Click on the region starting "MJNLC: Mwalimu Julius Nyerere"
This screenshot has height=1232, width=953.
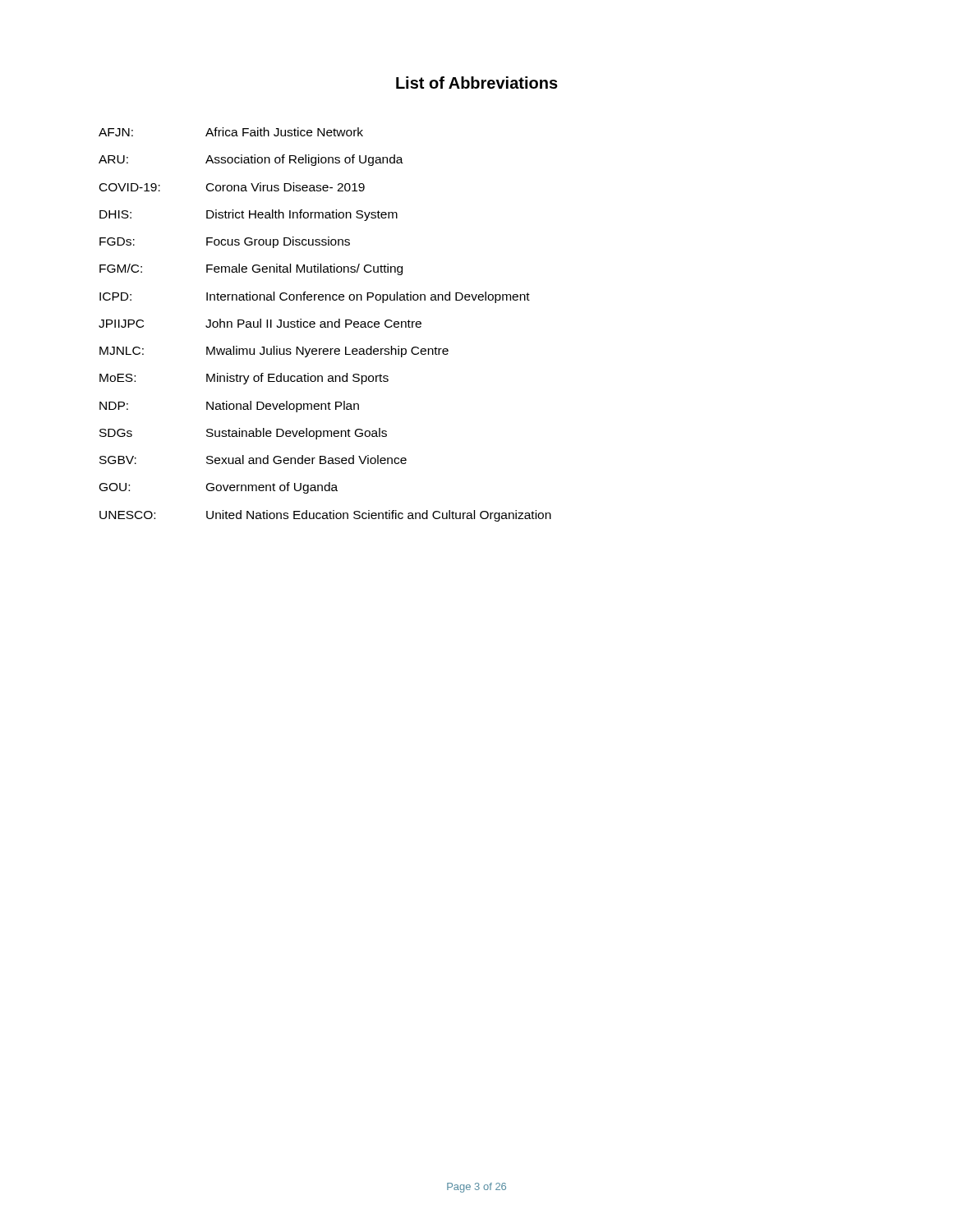tap(274, 350)
